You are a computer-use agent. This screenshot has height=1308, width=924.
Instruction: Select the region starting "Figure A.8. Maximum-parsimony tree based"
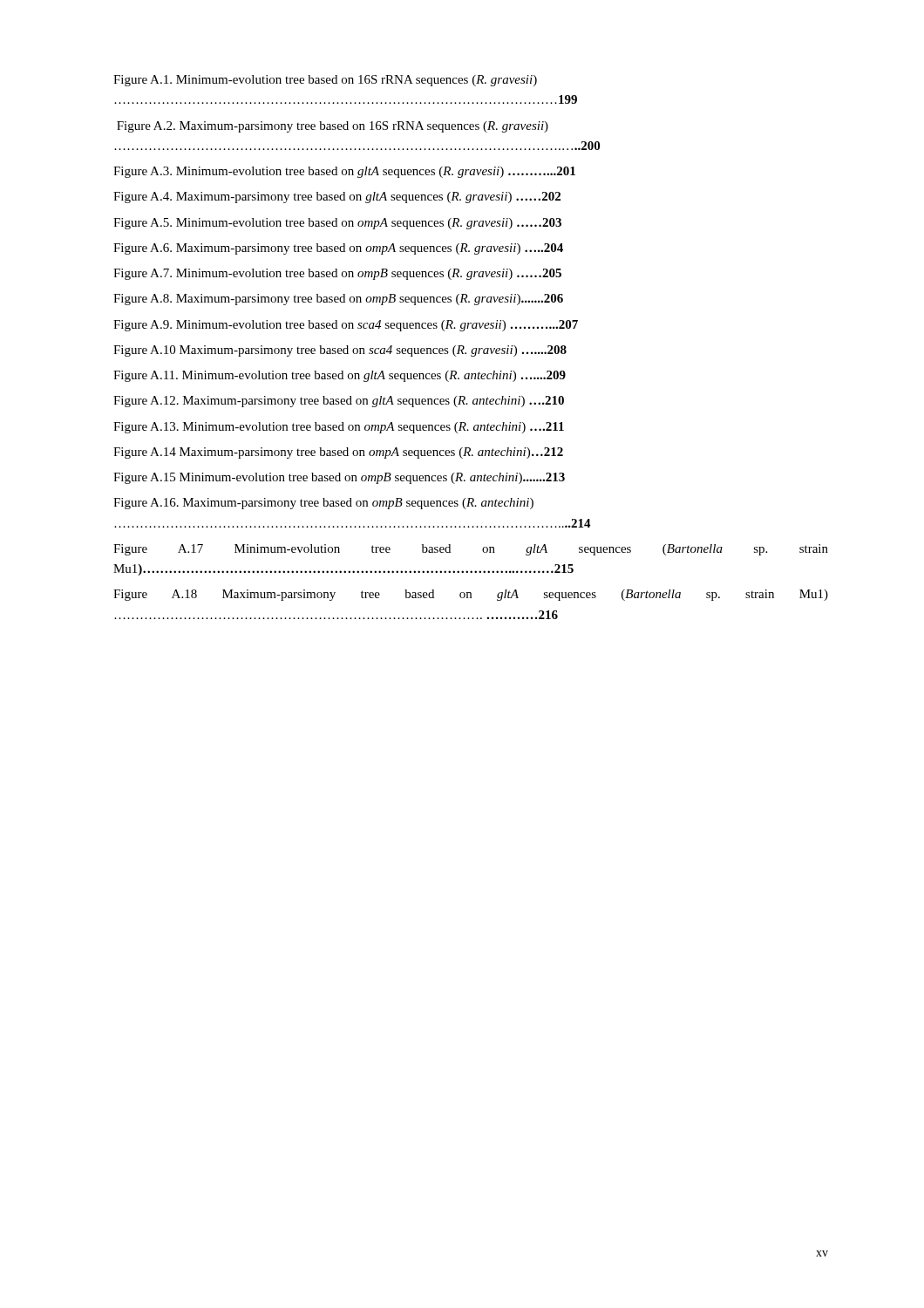tap(338, 298)
